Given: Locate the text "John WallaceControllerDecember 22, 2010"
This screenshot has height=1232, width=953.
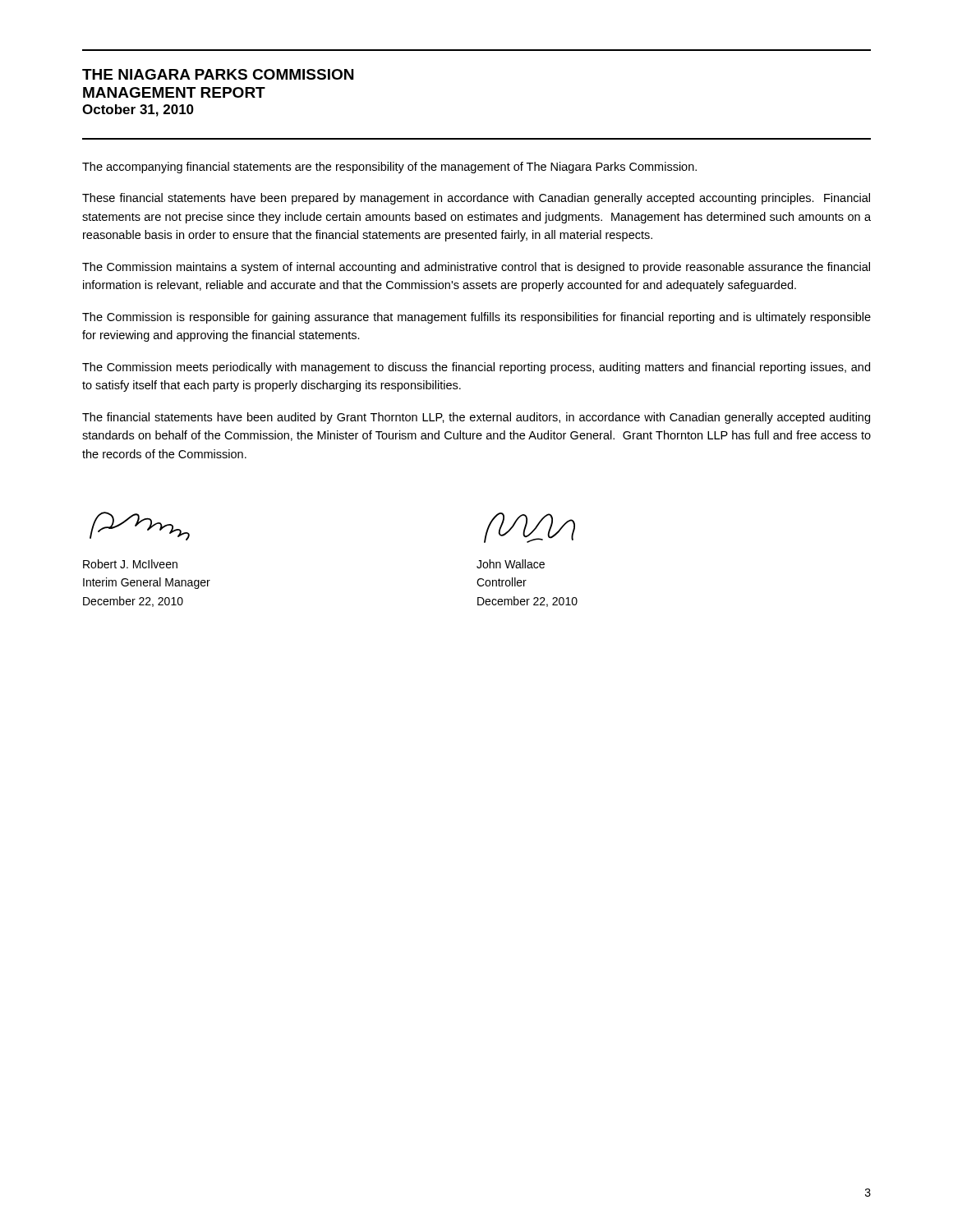Looking at the screenshot, I should coord(511,564).
